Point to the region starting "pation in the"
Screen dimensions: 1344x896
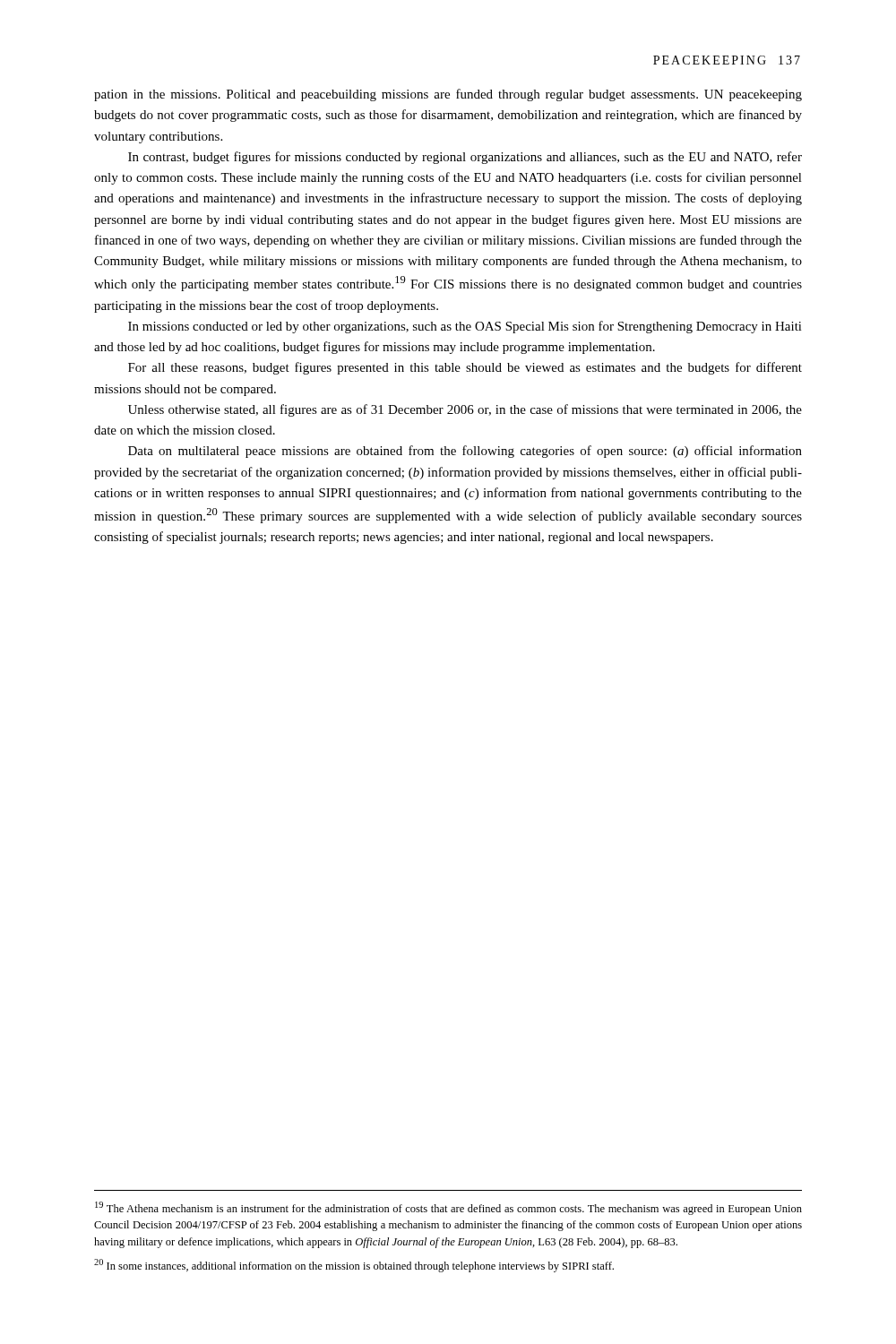[448, 316]
